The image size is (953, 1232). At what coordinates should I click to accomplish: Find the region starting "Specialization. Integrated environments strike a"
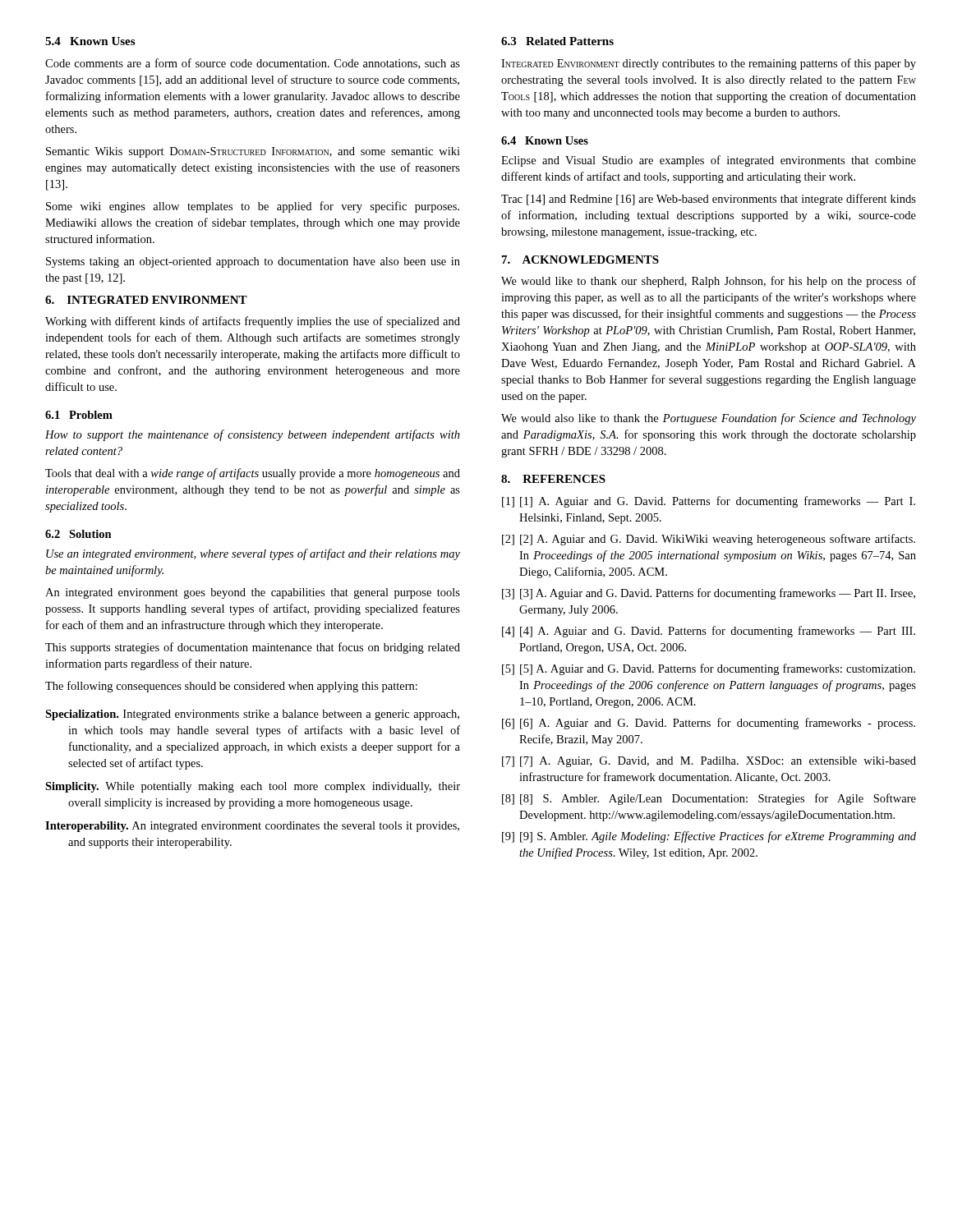[253, 739]
